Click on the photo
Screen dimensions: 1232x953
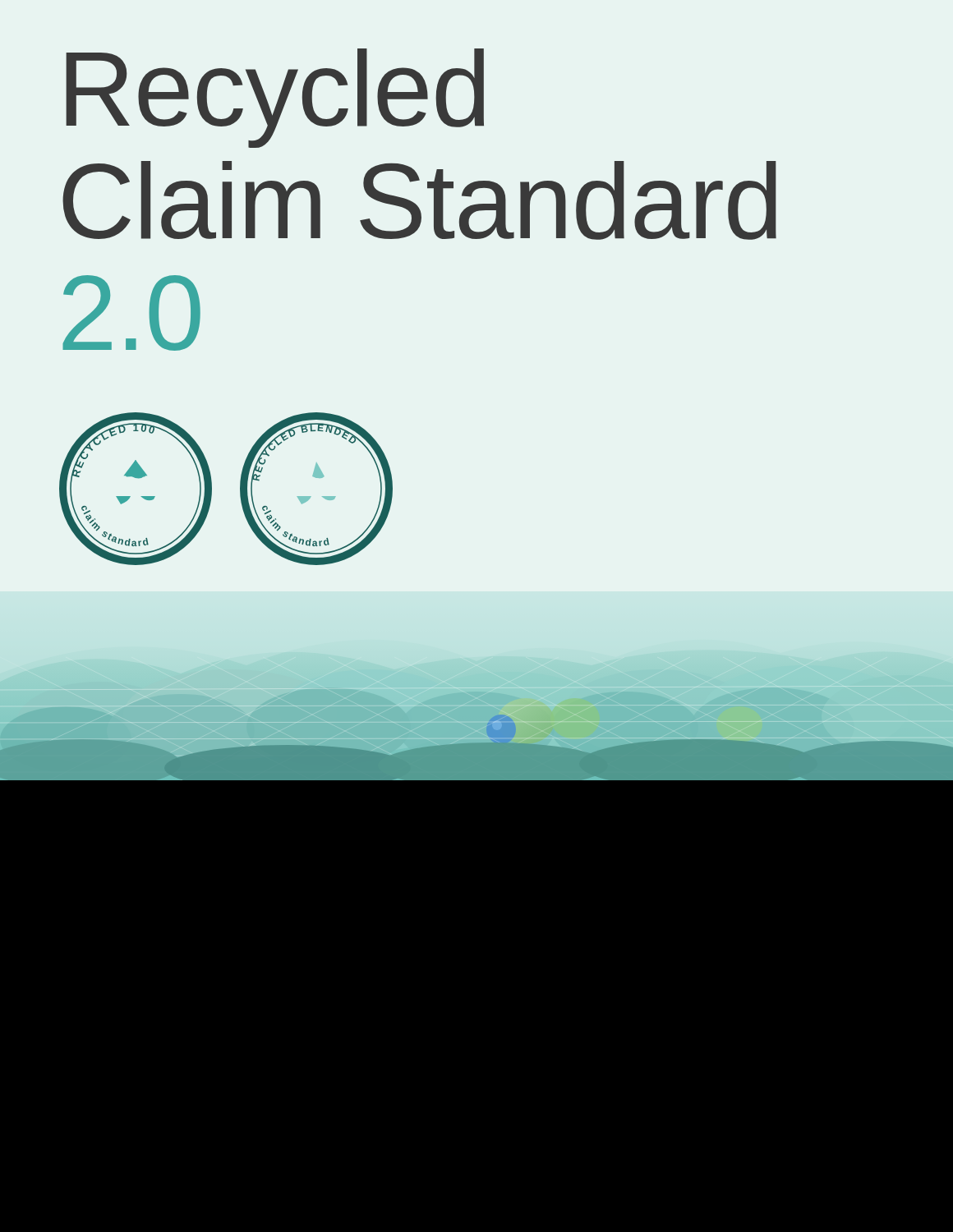476,686
